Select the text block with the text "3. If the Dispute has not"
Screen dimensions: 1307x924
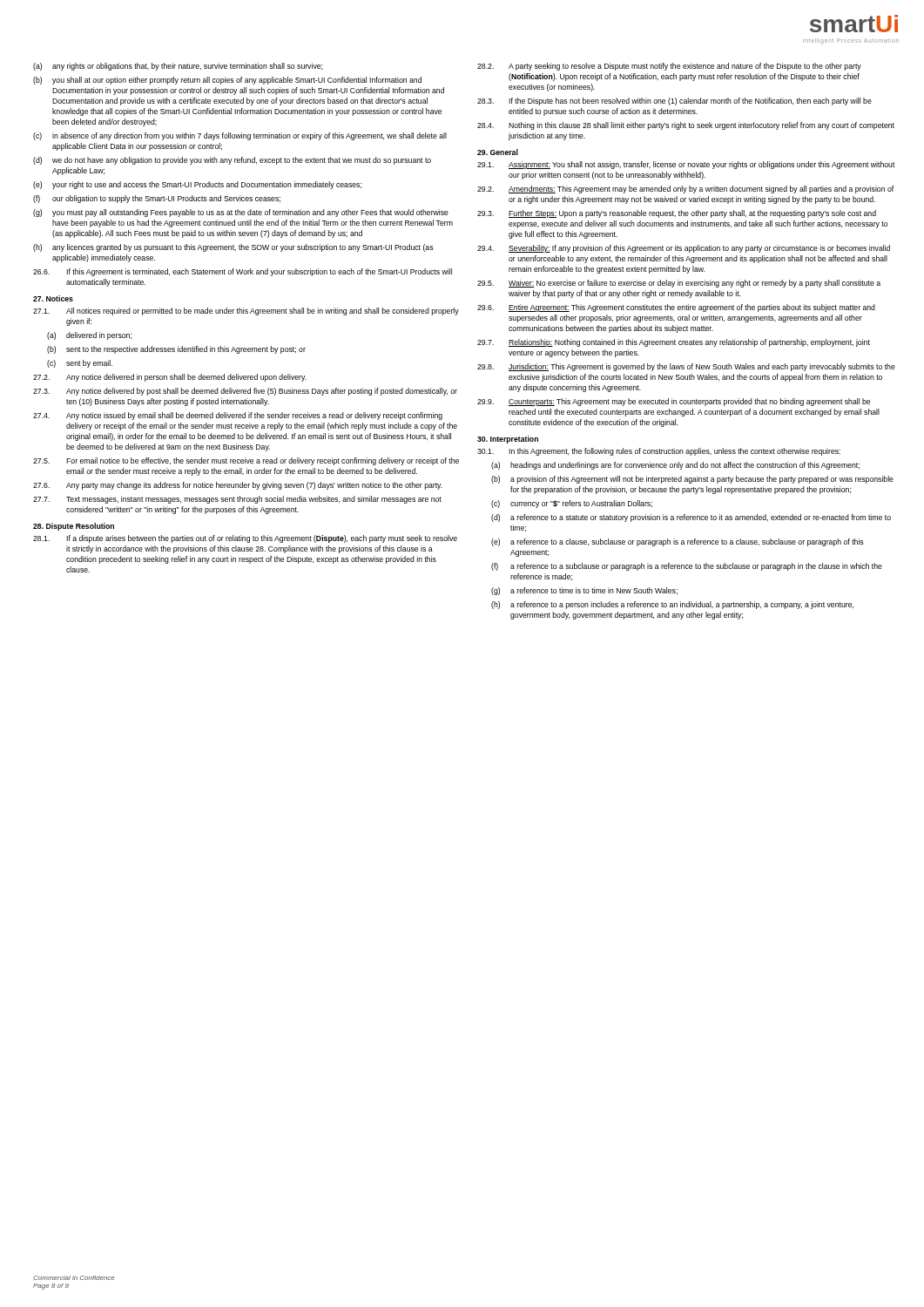pos(686,106)
